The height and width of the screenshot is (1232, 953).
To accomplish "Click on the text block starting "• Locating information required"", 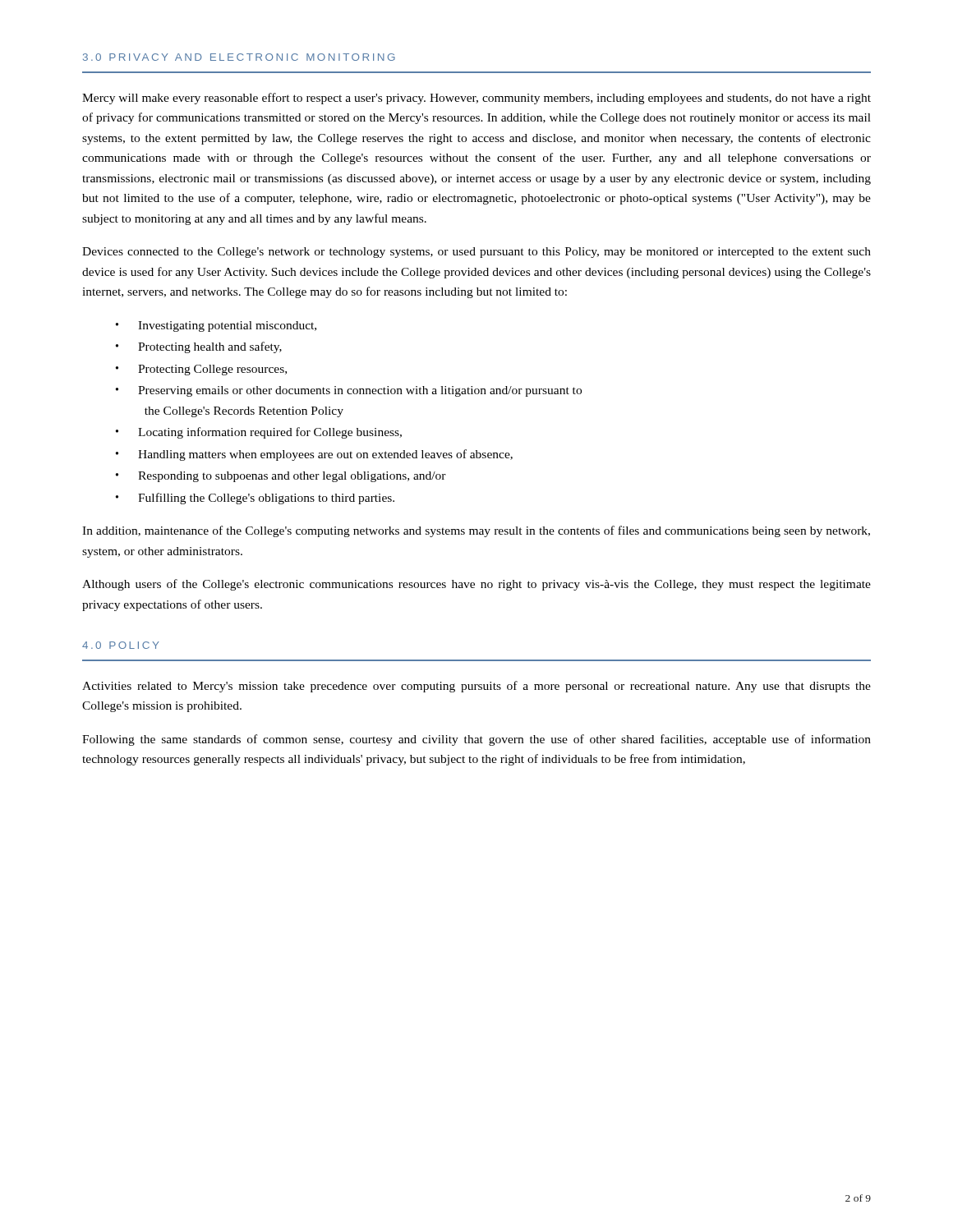I will (x=259, y=433).
